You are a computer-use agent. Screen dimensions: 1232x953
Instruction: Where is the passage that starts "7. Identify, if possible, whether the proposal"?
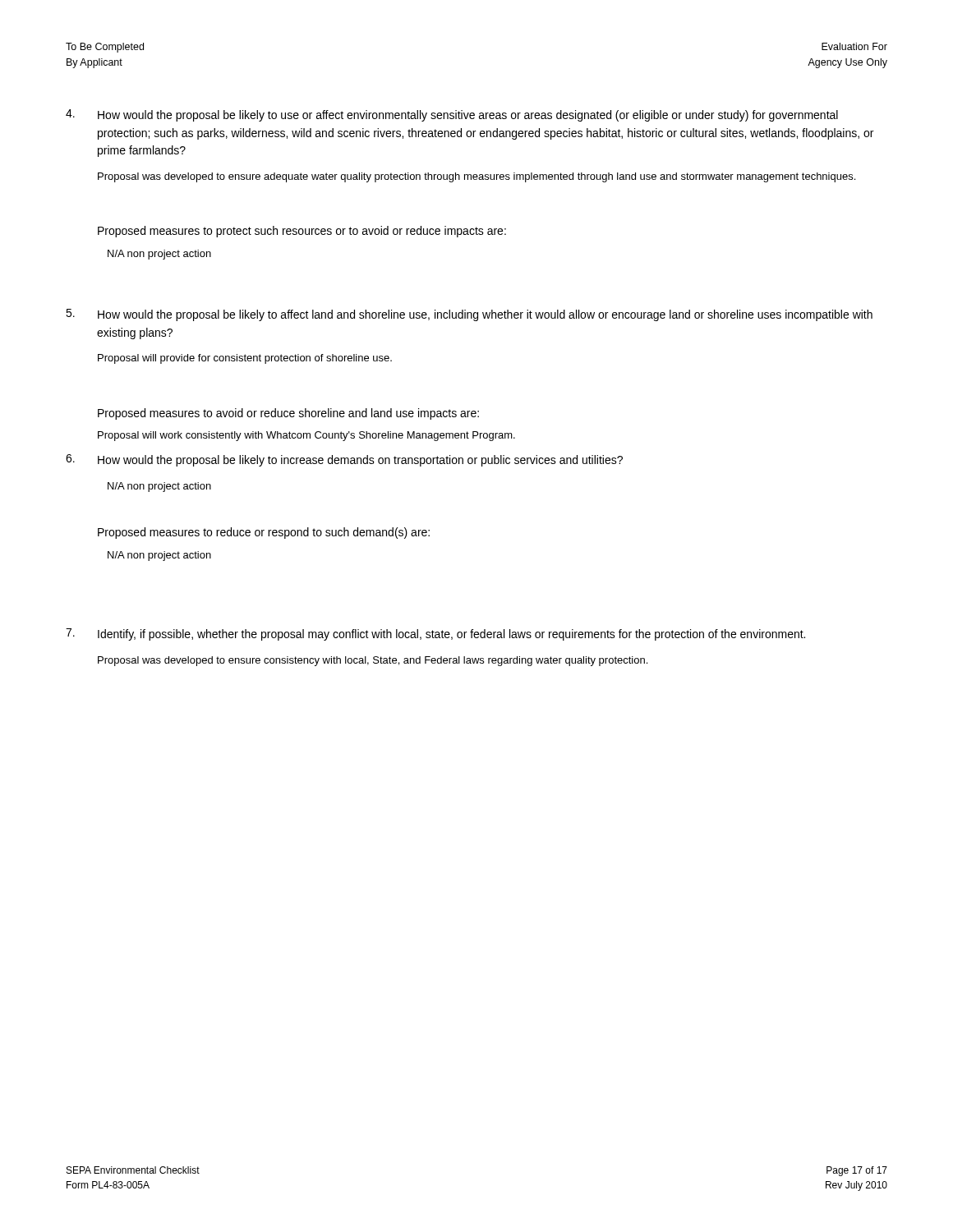(476, 635)
